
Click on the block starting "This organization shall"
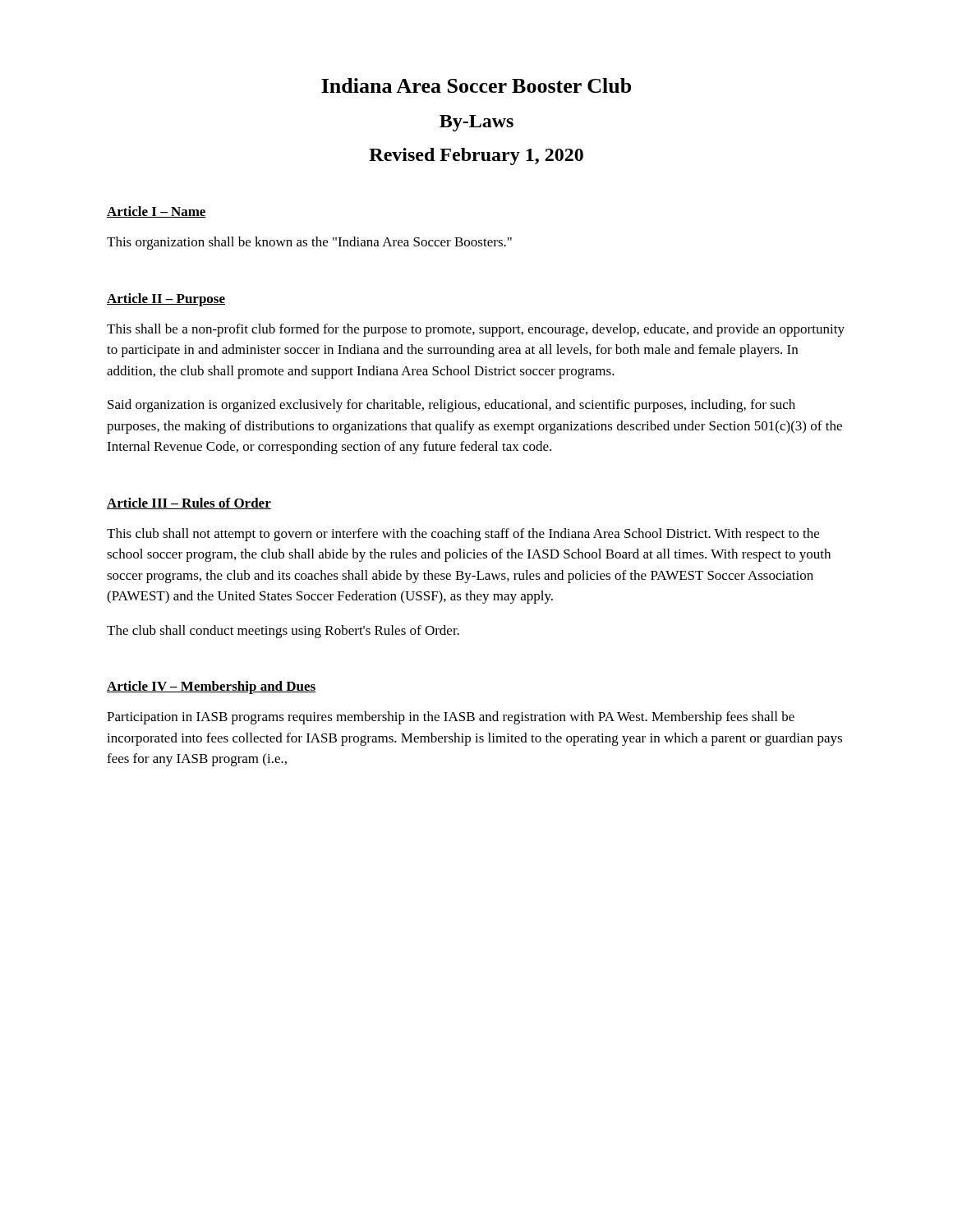click(x=310, y=242)
